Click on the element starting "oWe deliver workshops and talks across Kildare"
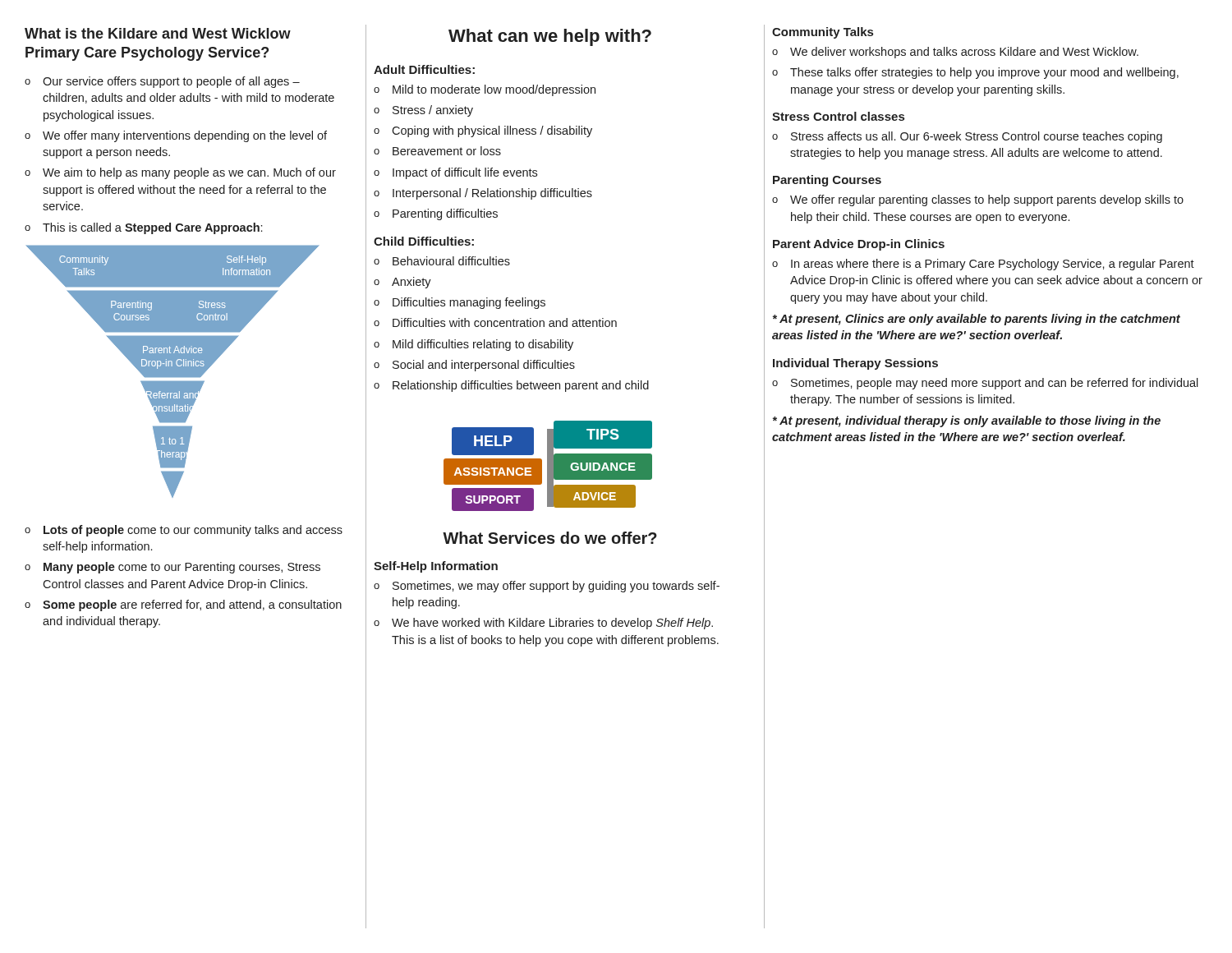 point(990,52)
